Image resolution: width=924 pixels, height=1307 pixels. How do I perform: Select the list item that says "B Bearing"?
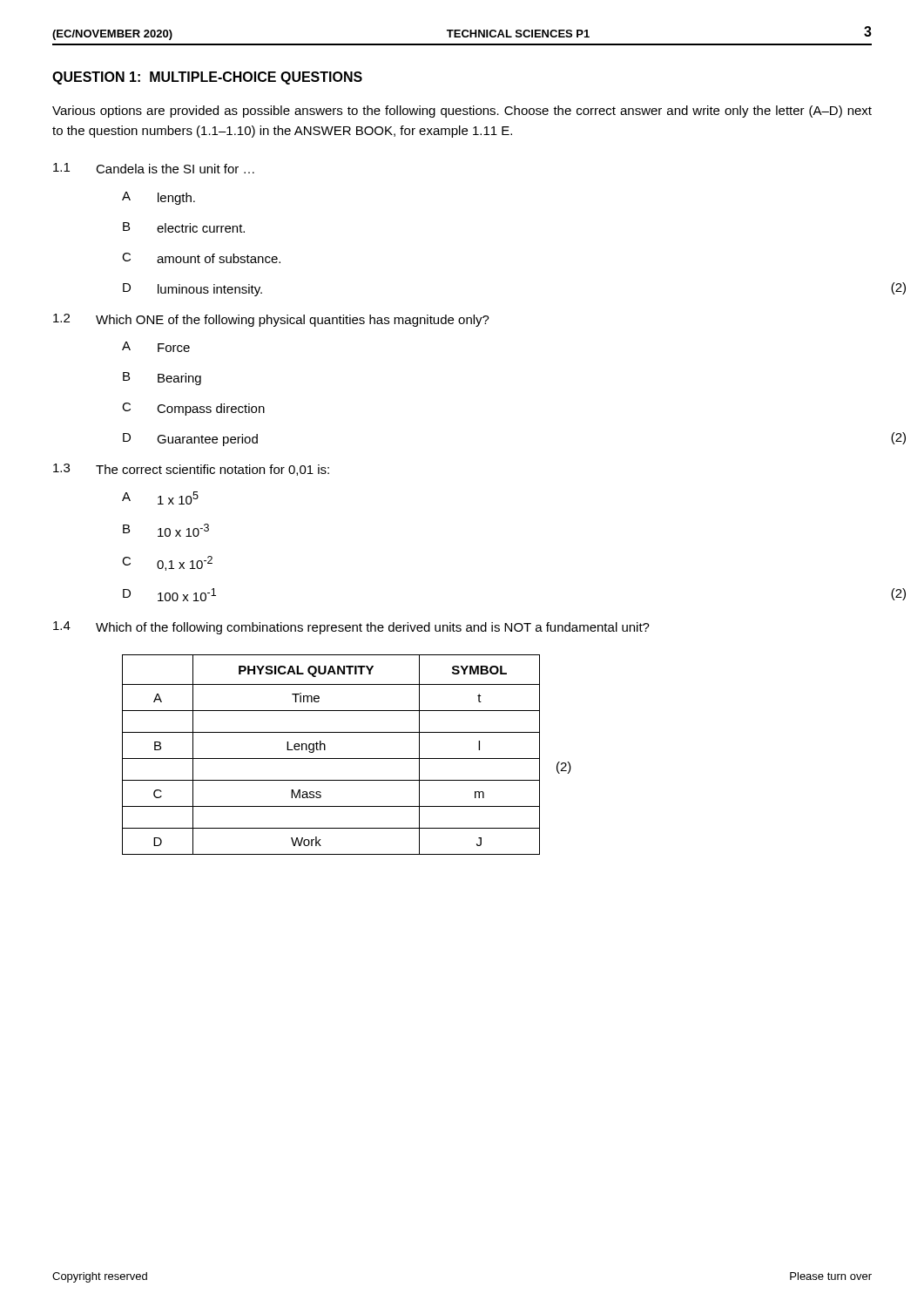click(x=162, y=378)
